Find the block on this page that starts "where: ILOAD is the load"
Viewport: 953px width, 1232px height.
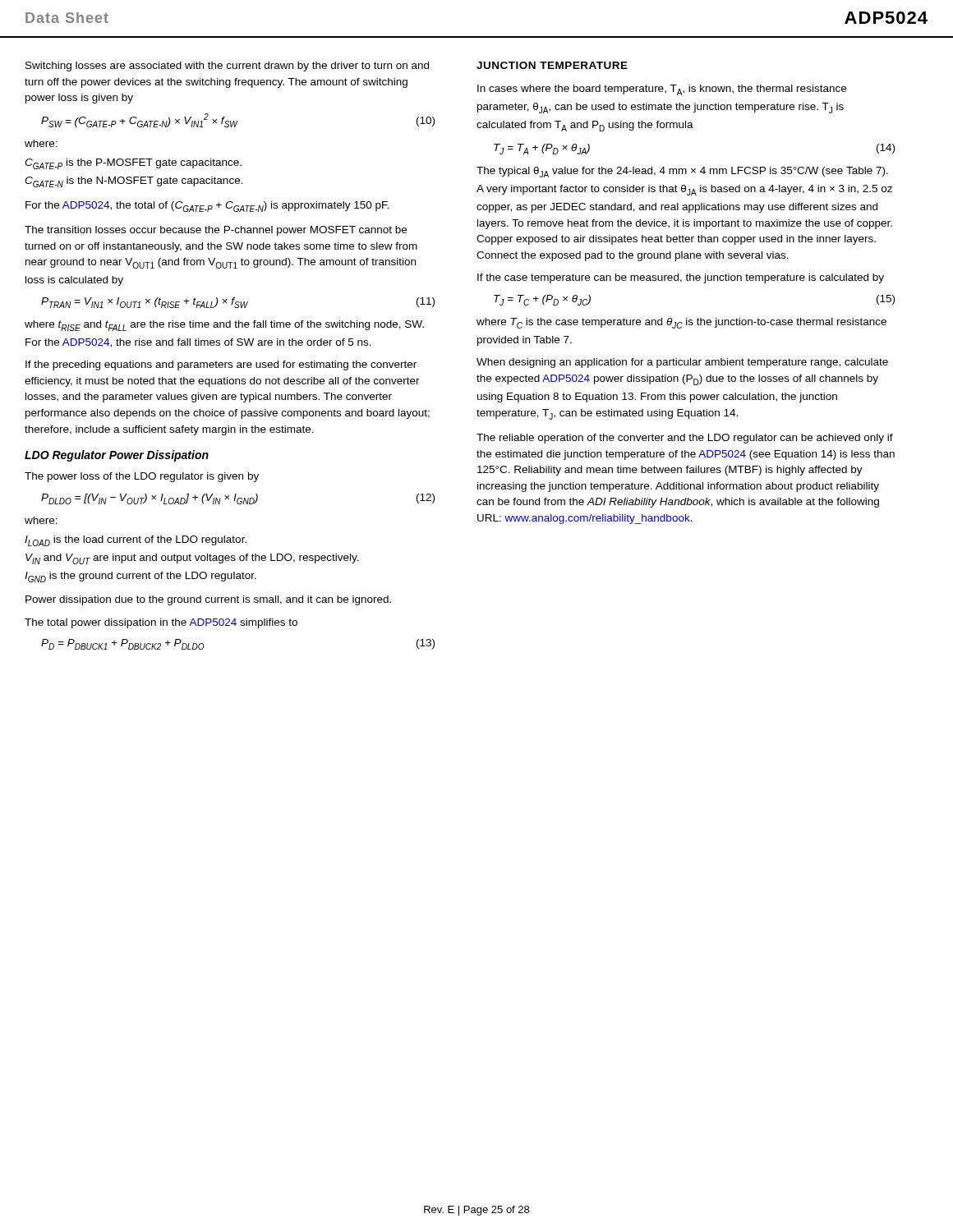[x=230, y=549]
